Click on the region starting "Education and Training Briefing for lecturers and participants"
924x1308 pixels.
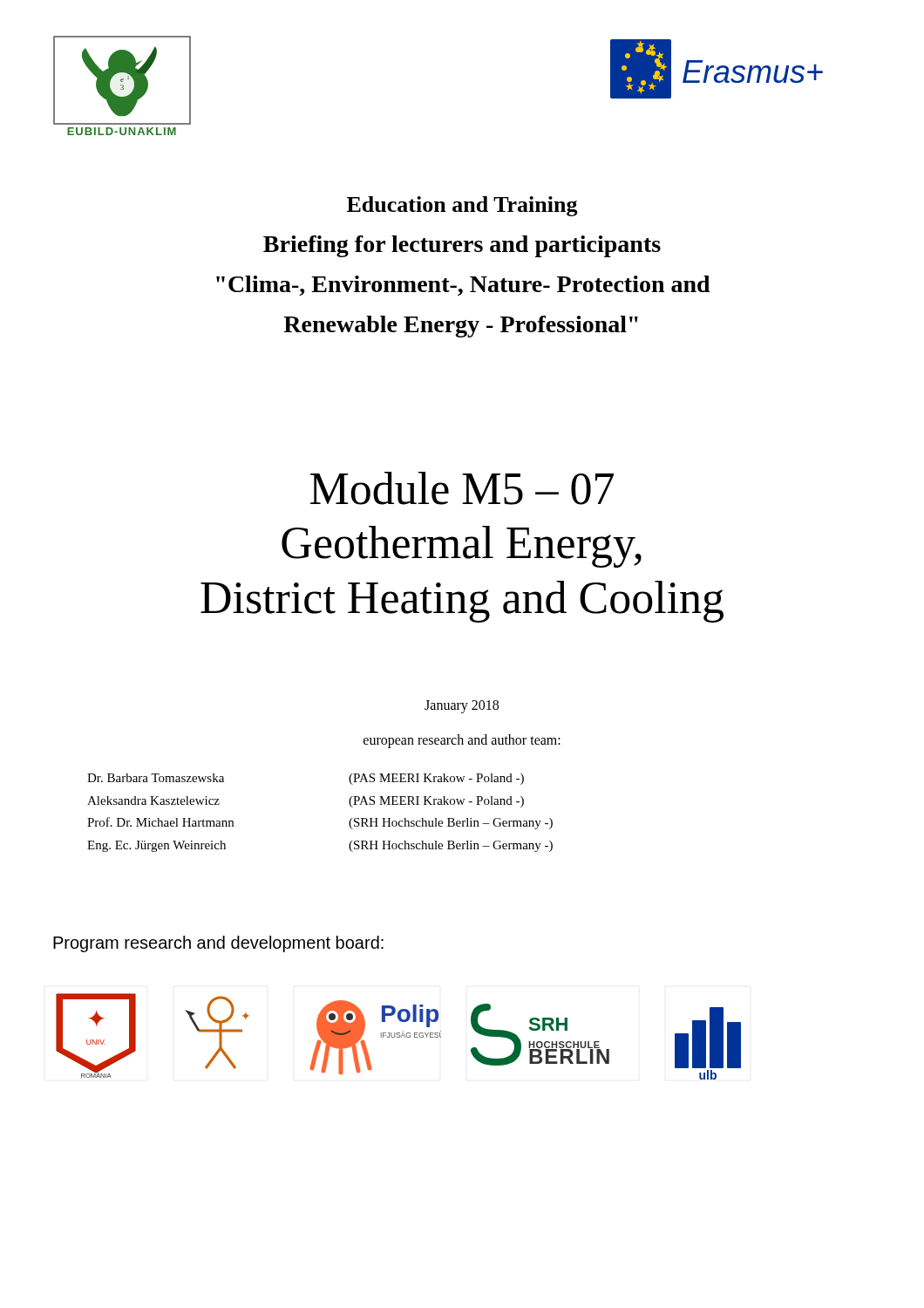coord(462,206)
